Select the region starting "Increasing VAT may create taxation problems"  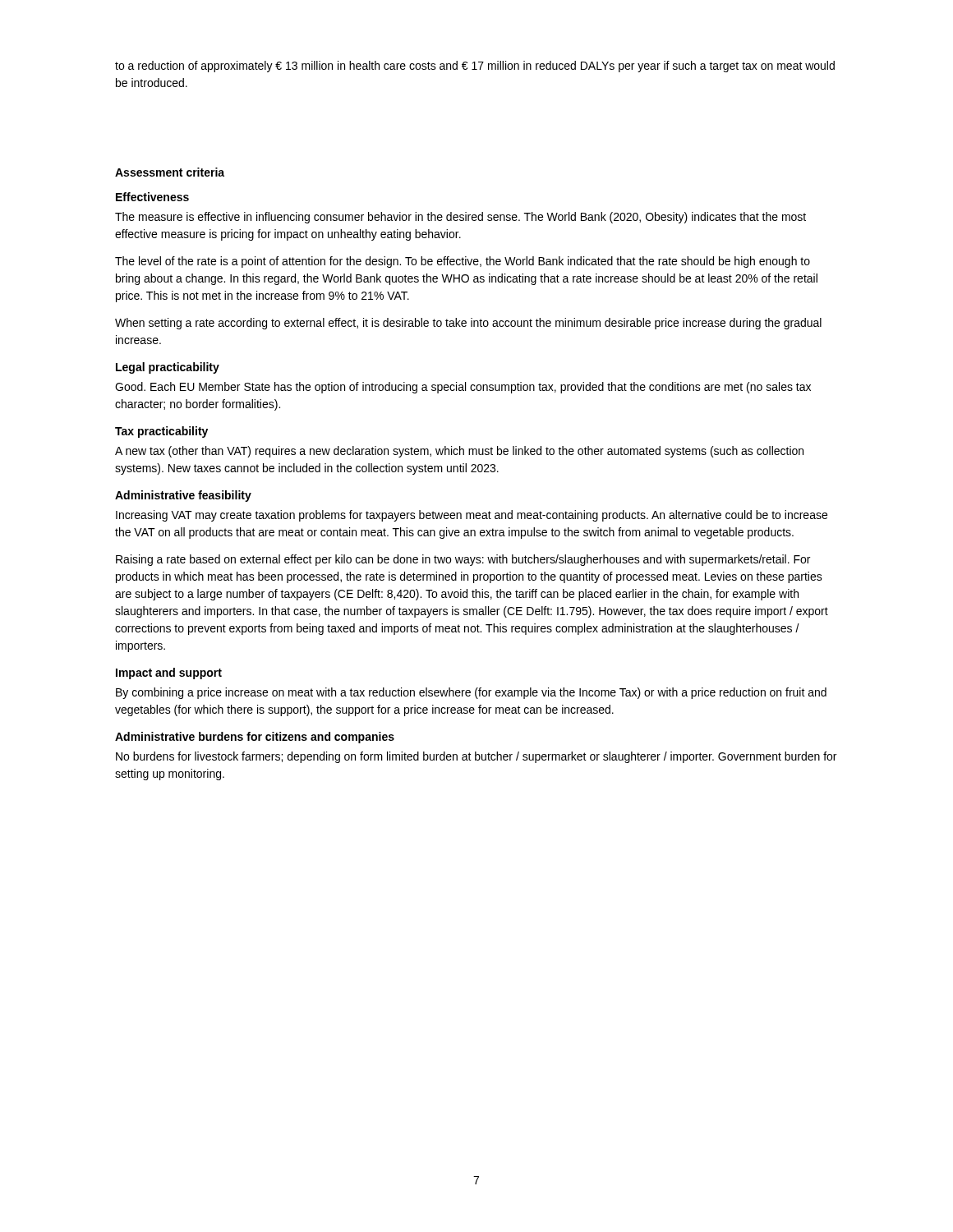(x=476, y=581)
